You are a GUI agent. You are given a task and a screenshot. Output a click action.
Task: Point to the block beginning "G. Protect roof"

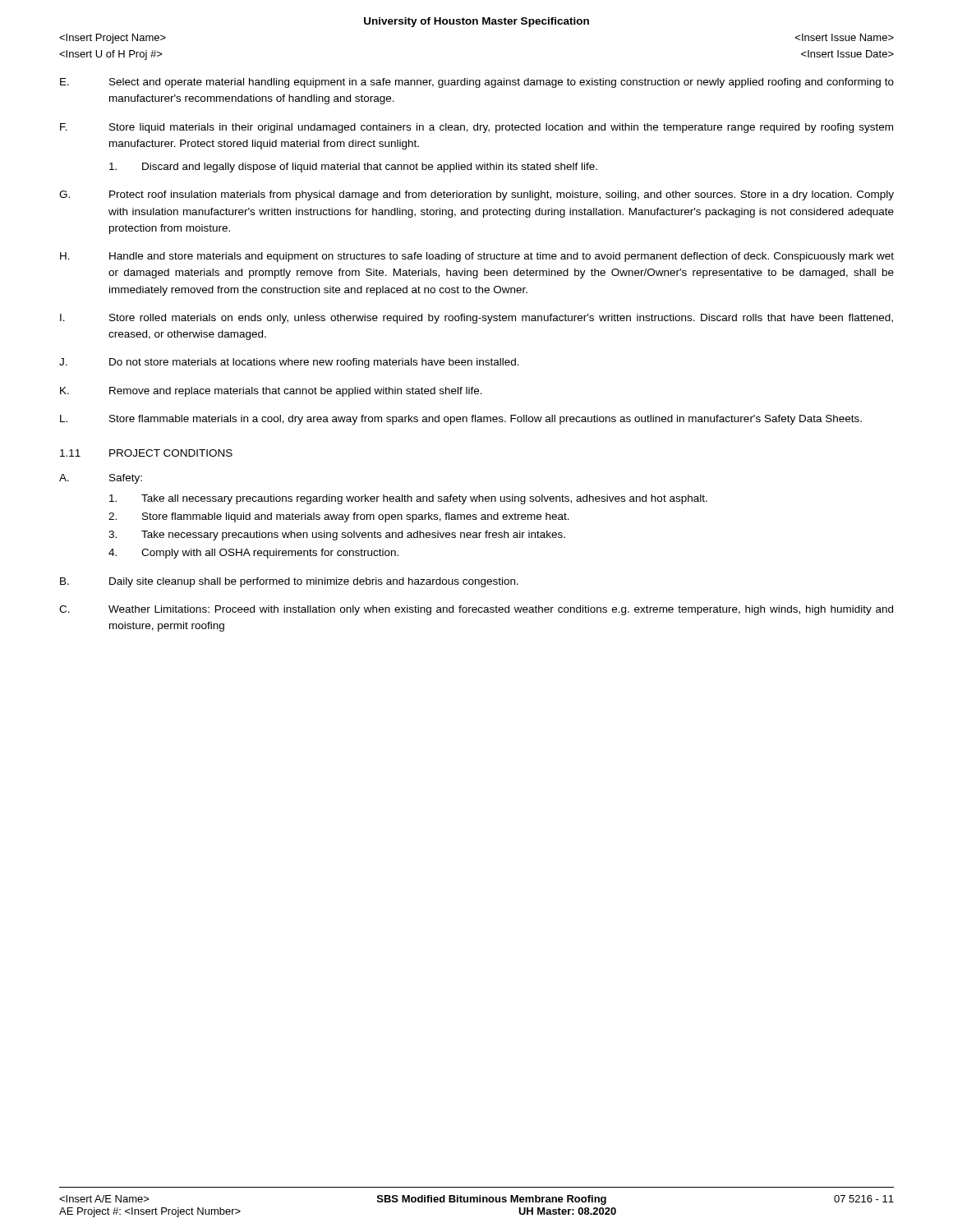(476, 212)
